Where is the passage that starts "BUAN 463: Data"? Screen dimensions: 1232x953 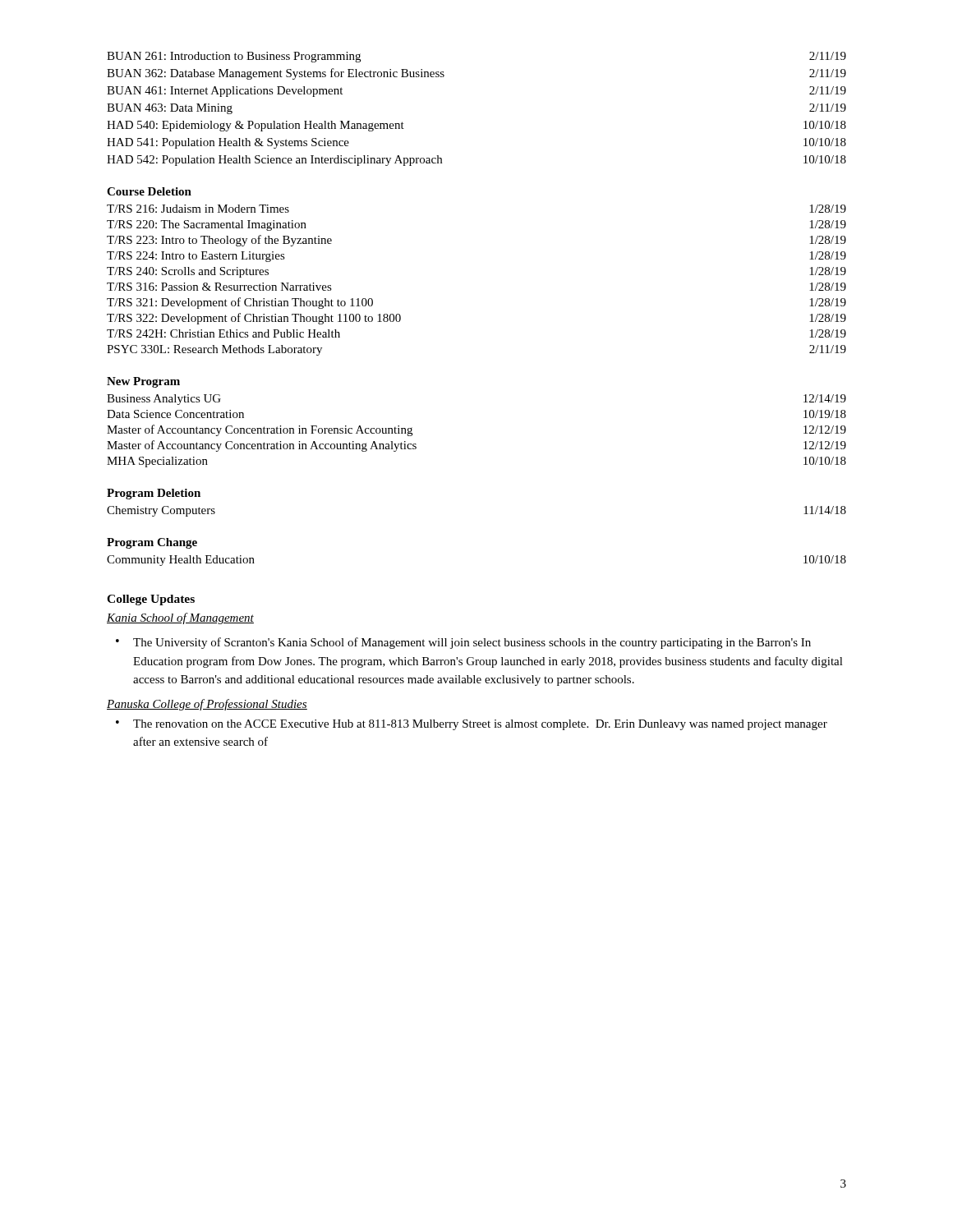pos(165,107)
